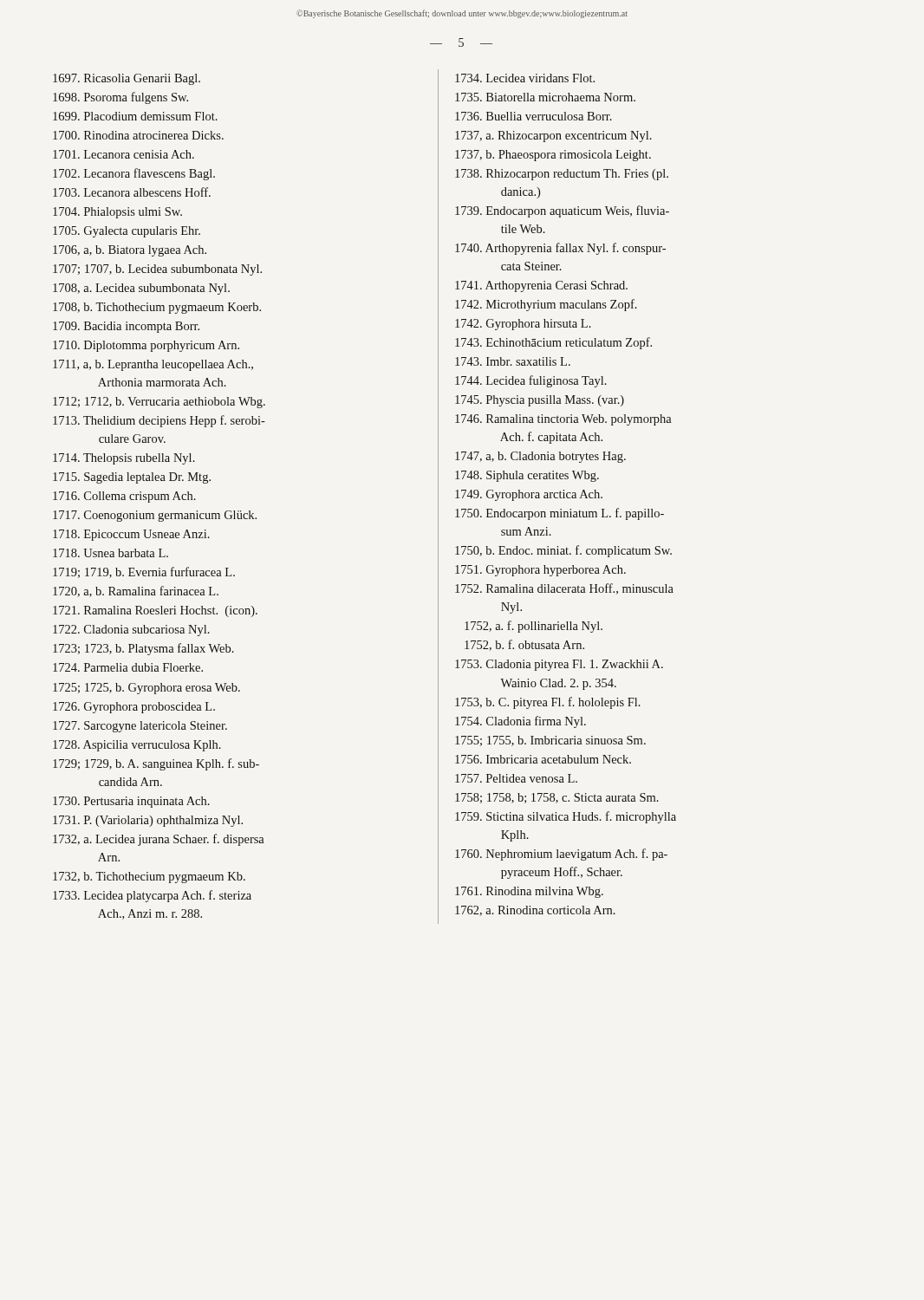Click on the list item with the text "1742. Microthyrium maculans Zopf."
Screen dimensions: 1300x924
tap(546, 304)
